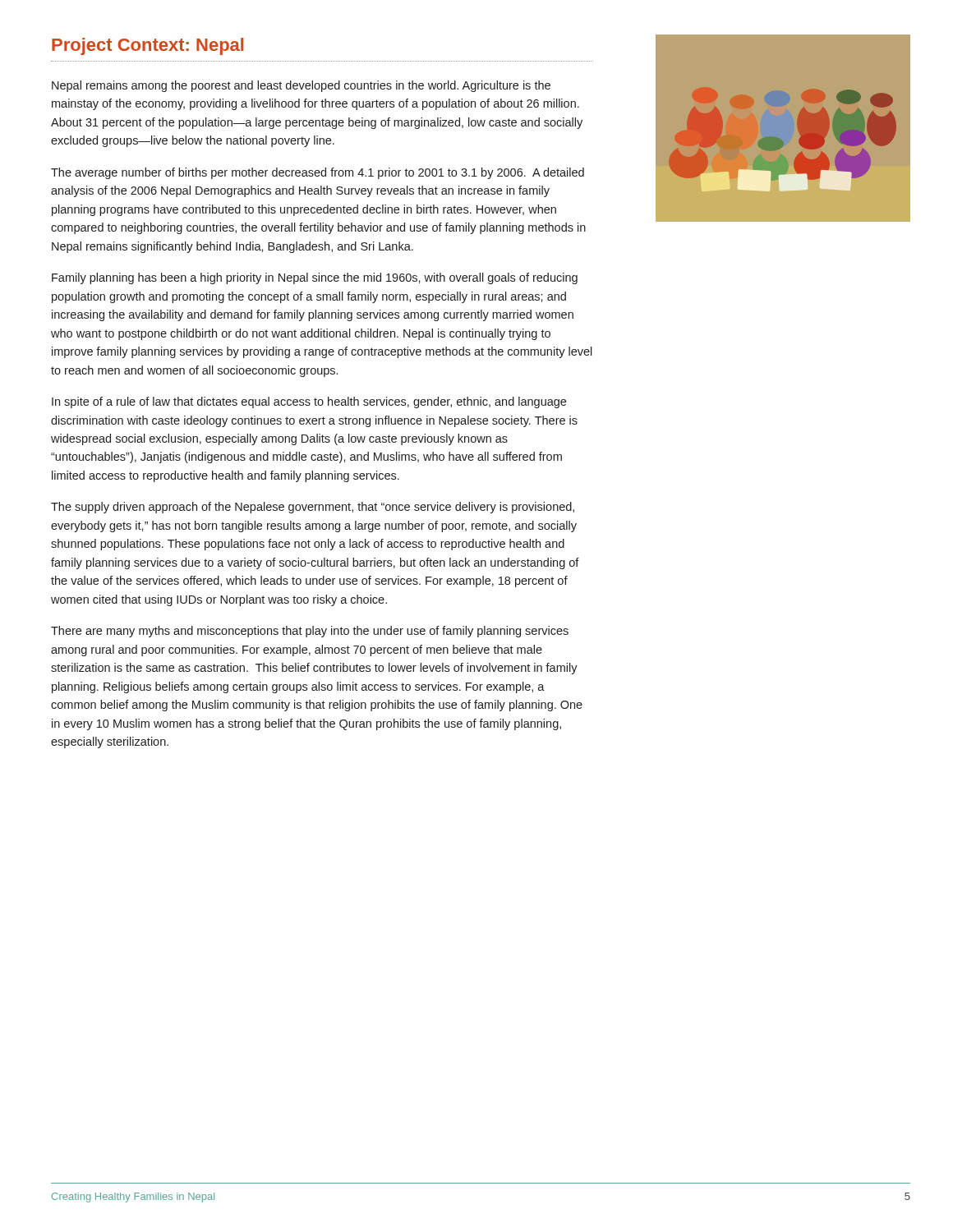Find the text starting "Nepal remains among the poorest and least"
Screen dimensions: 1232x953
point(317,113)
